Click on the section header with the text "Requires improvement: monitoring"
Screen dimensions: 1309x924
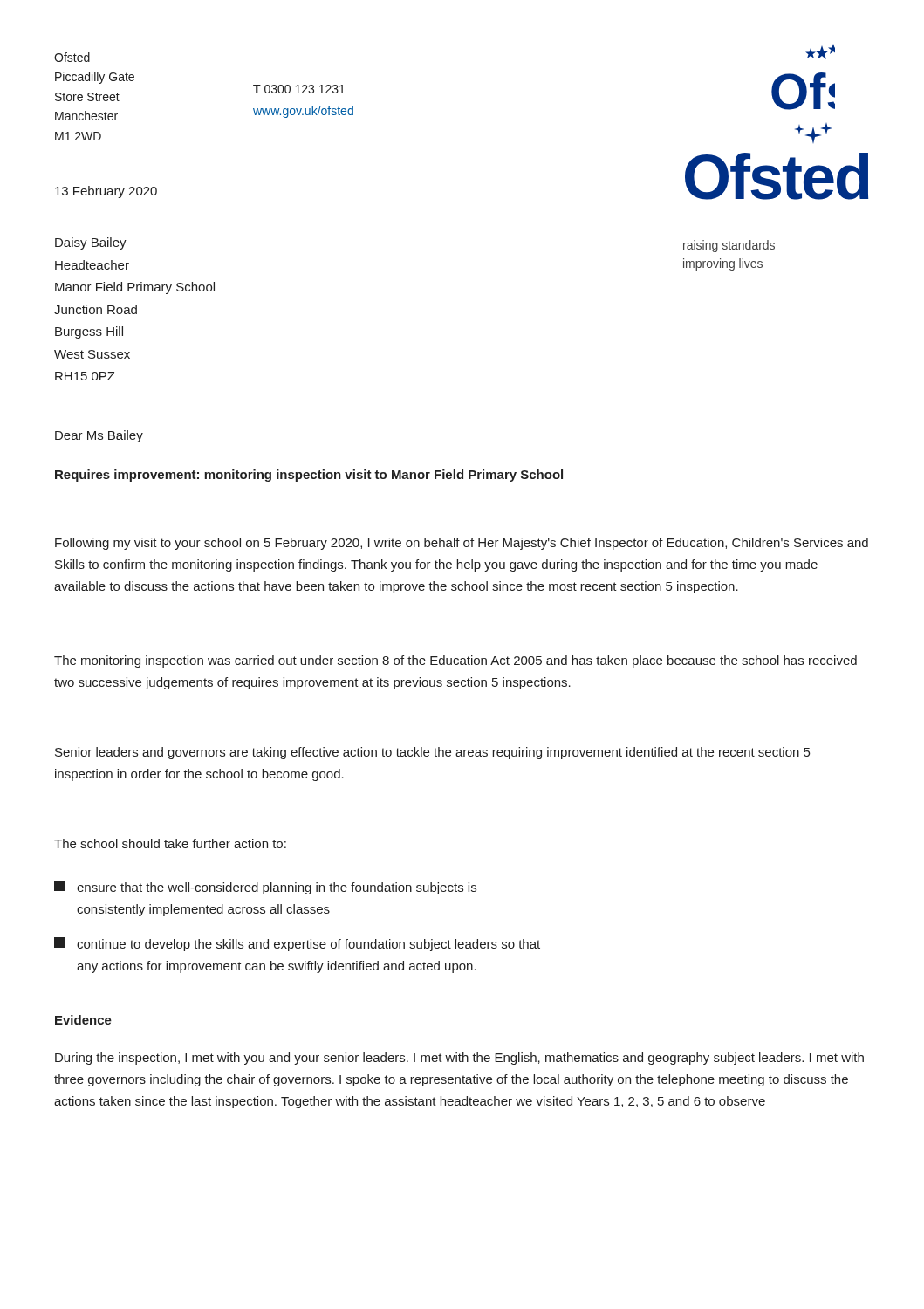coord(309,474)
